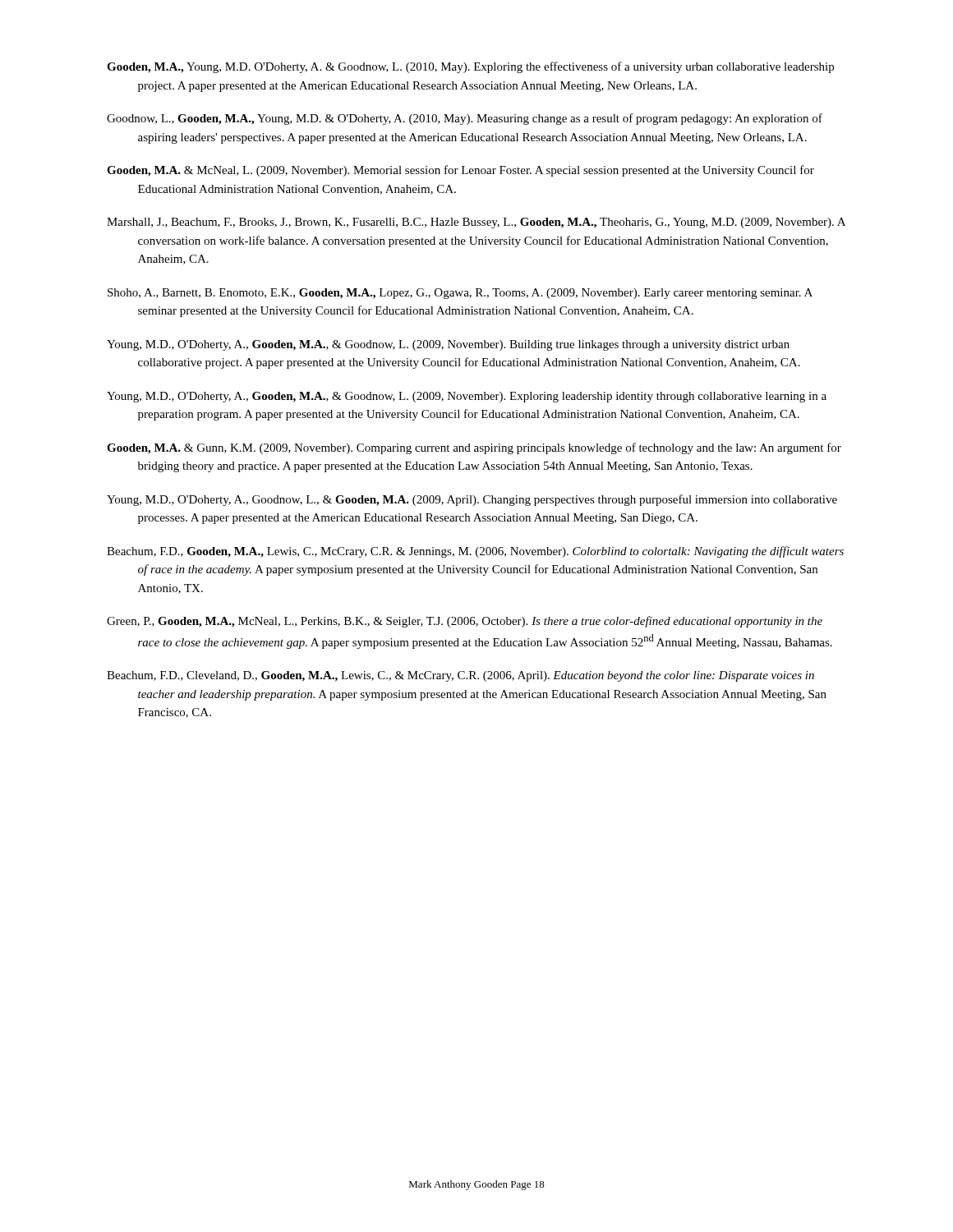The width and height of the screenshot is (953, 1232).
Task: Click the passage that begins "Gooden, M.A., Young, M.D. O'Doherty, A. & Goodnow,"
Action: coord(476,76)
